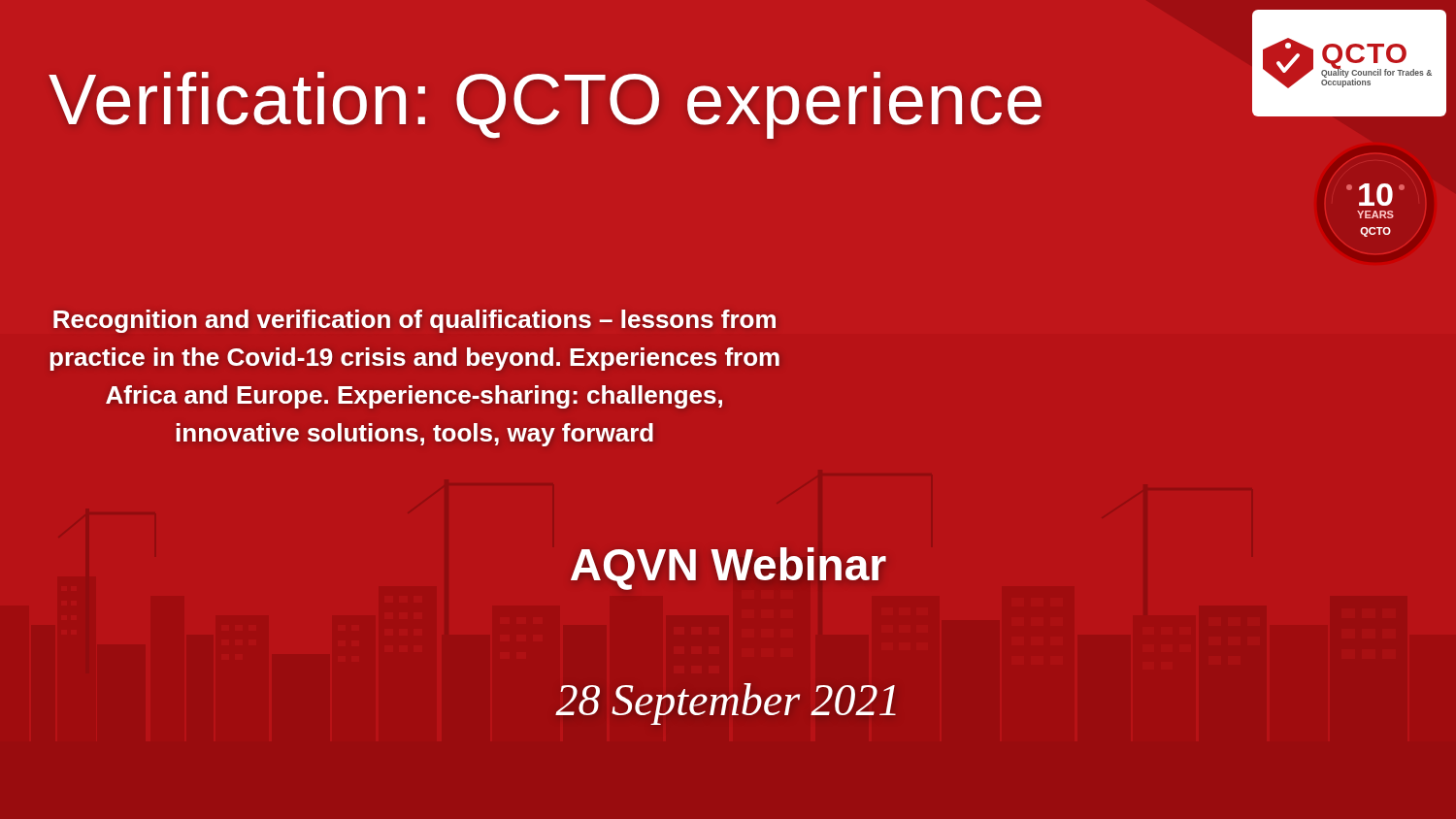Screen dimensions: 819x1456
Task: Navigate to the text block starting "28 September 2021"
Action: [x=728, y=700]
